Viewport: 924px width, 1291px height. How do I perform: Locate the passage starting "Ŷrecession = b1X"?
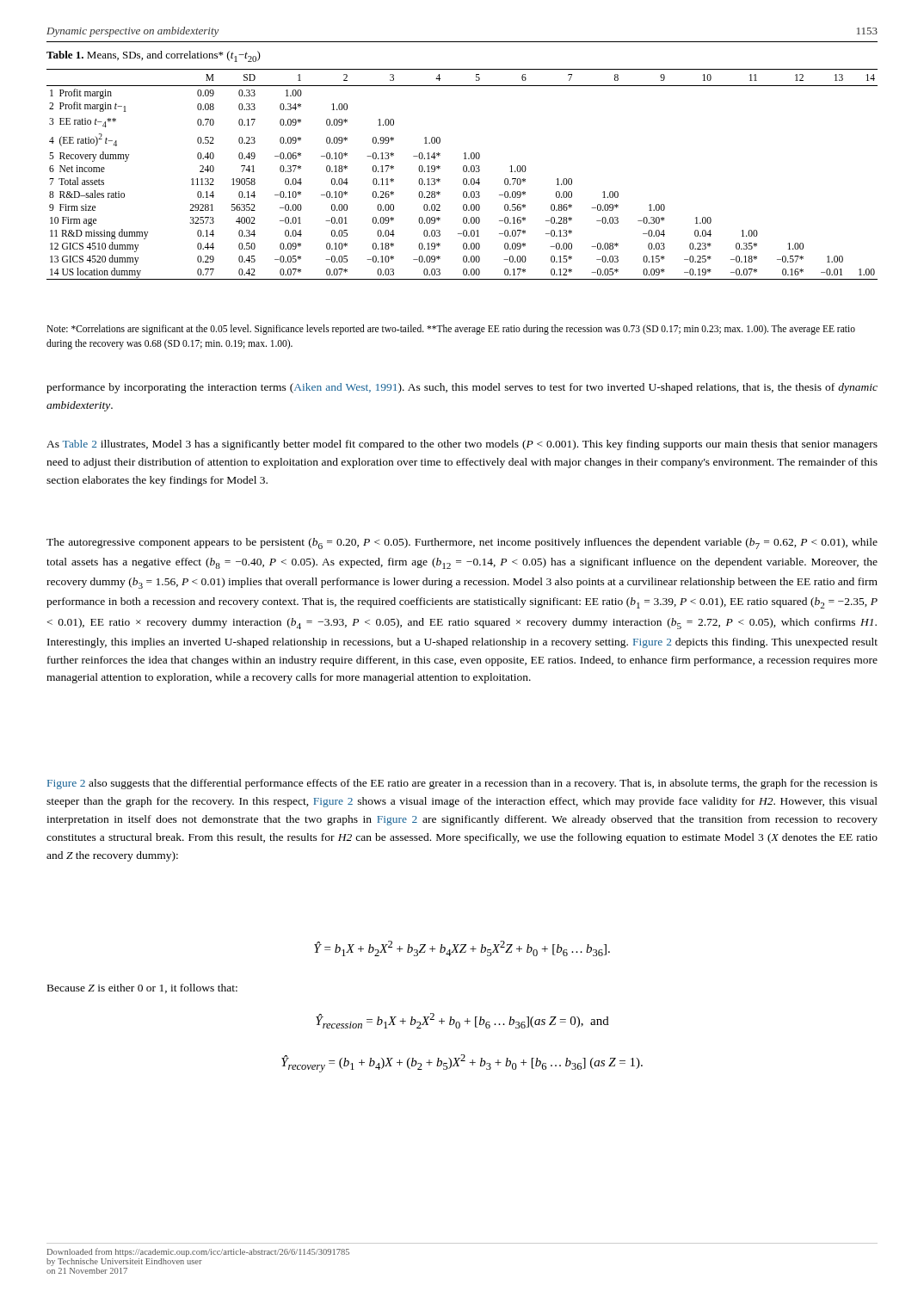[x=462, y=1021]
